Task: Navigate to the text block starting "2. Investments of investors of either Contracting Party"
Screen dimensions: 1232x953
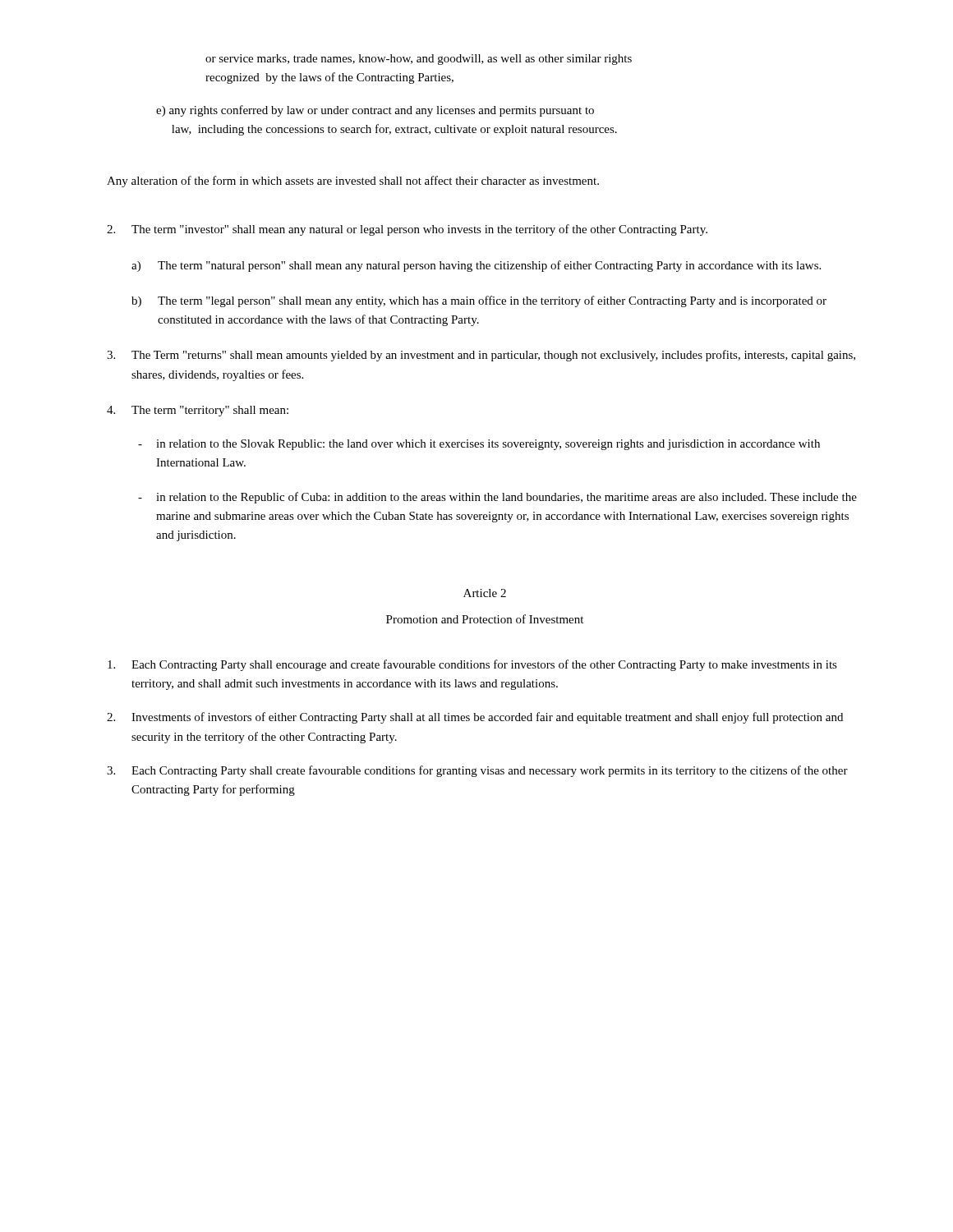Action: click(485, 727)
